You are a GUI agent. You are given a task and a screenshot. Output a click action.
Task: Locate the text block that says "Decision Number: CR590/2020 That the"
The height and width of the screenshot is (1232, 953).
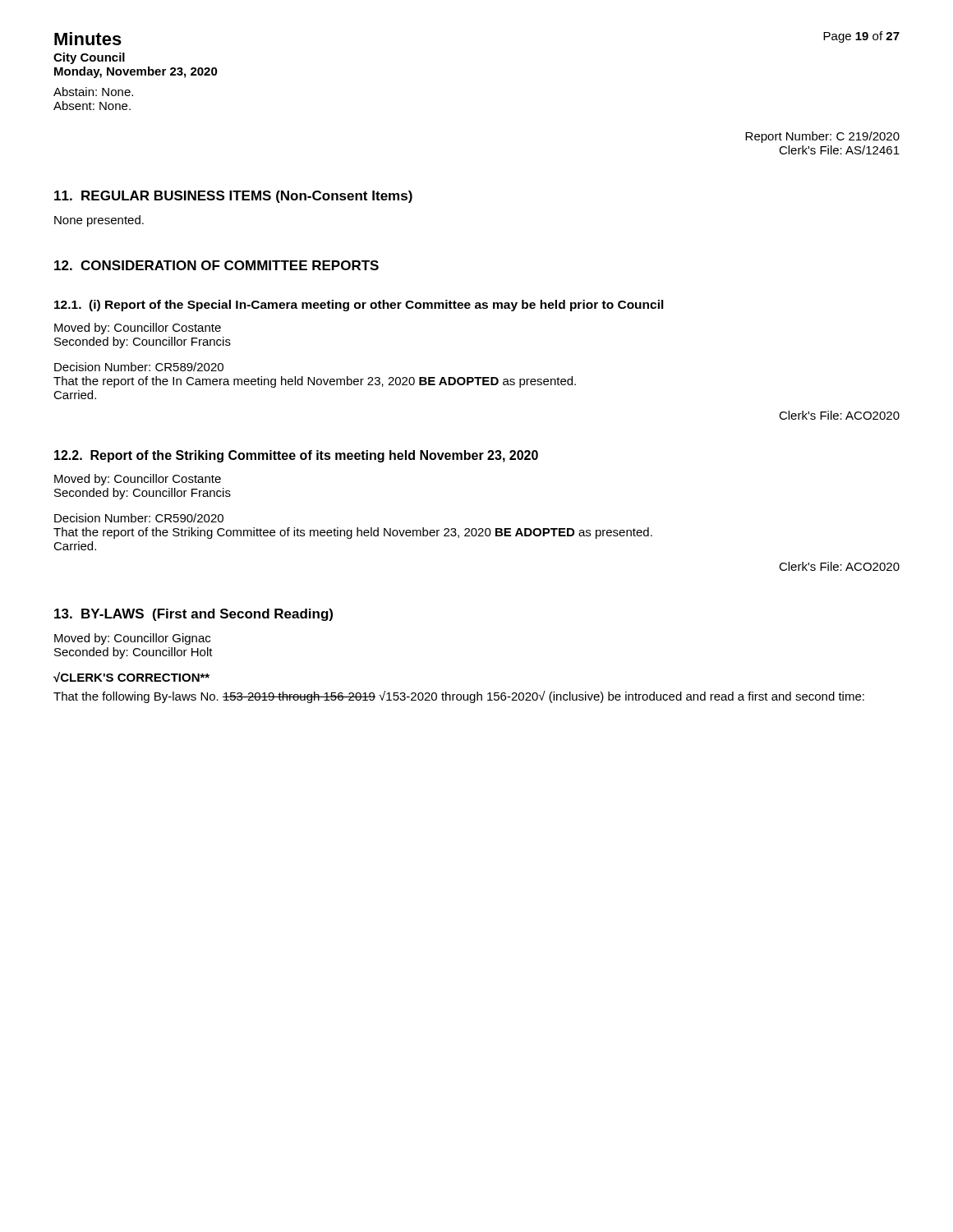[x=353, y=532]
